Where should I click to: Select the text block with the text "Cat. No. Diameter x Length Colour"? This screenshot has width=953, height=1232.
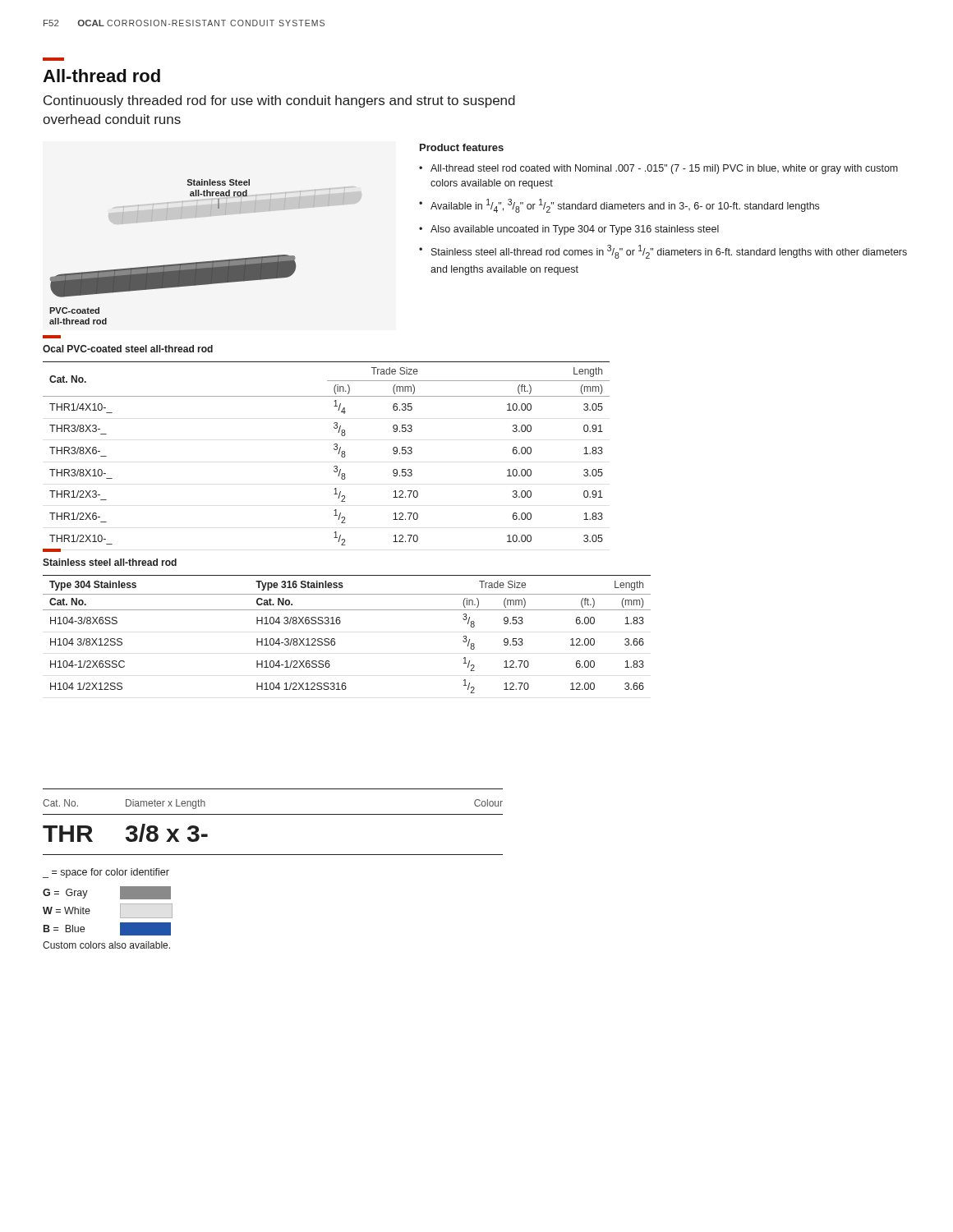pyautogui.click(x=54, y=804)
